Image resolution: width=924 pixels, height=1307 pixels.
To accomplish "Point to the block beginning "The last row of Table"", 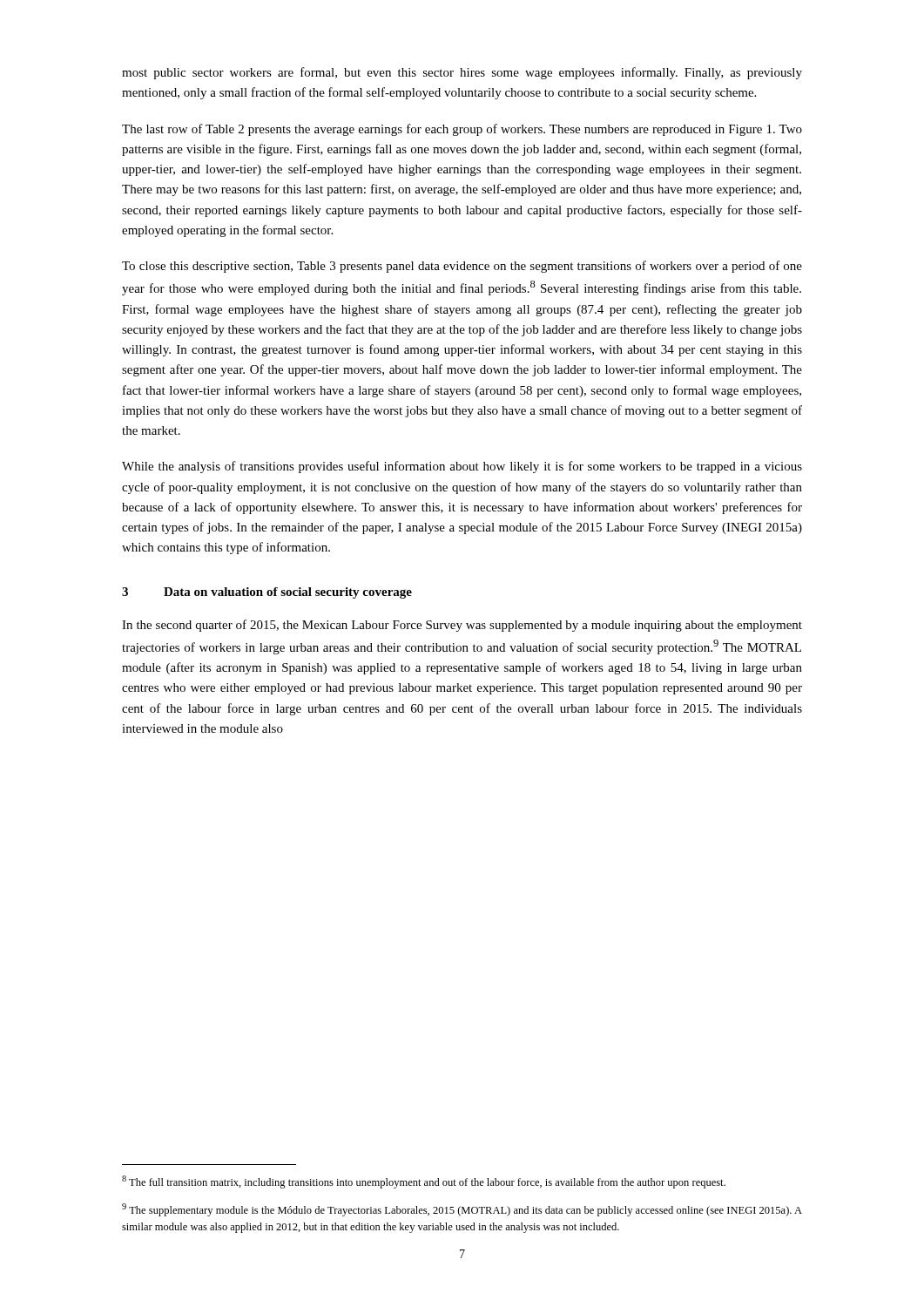I will 462,179.
